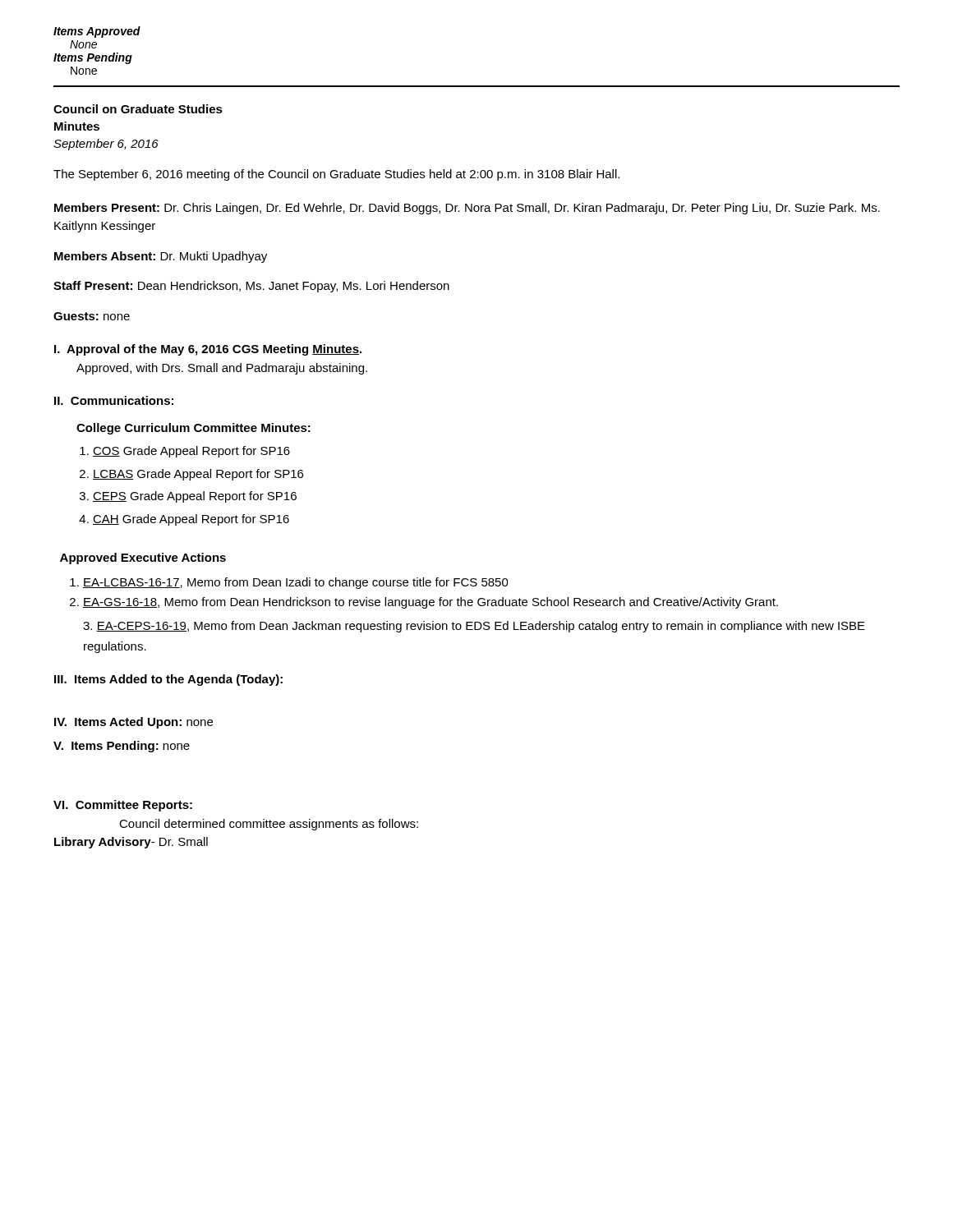
Task: Find the passage starting "Council determined committee assignments as follows:"
Action: pyautogui.click(x=269, y=823)
